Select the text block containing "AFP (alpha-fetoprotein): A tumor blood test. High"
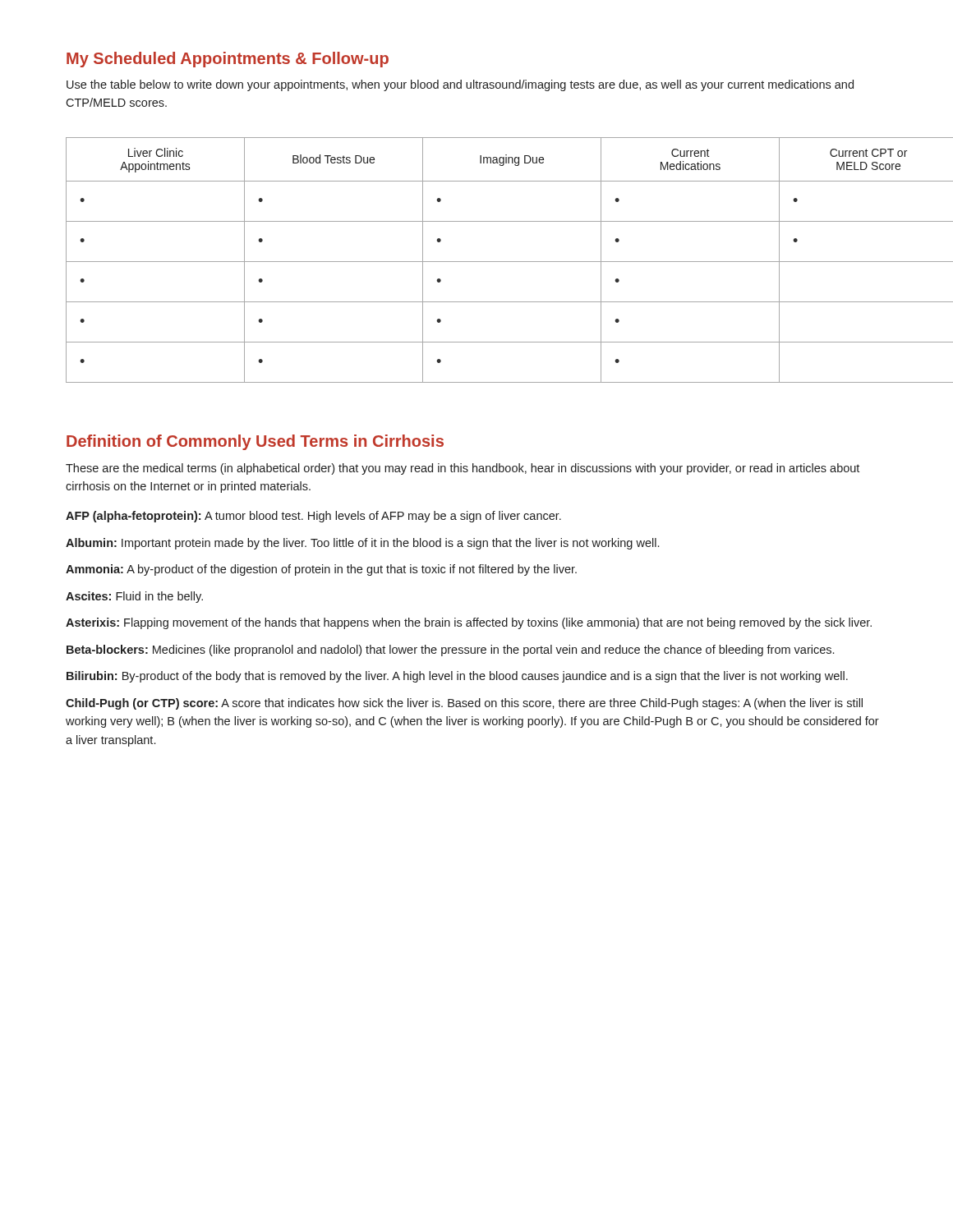 [x=314, y=516]
